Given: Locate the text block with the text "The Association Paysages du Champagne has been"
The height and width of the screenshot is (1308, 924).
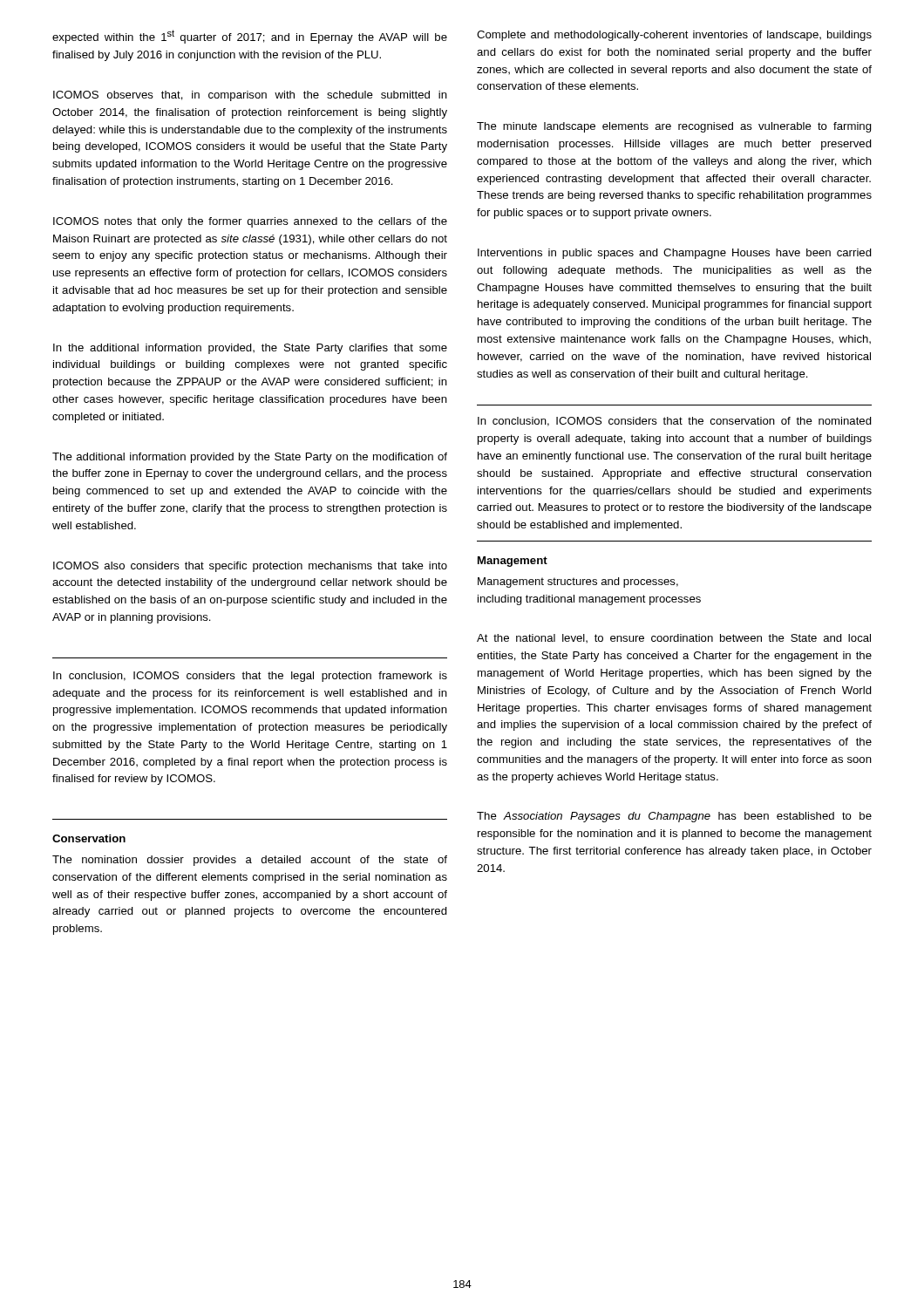Looking at the screenshot, I should click(x=674, y=842).
